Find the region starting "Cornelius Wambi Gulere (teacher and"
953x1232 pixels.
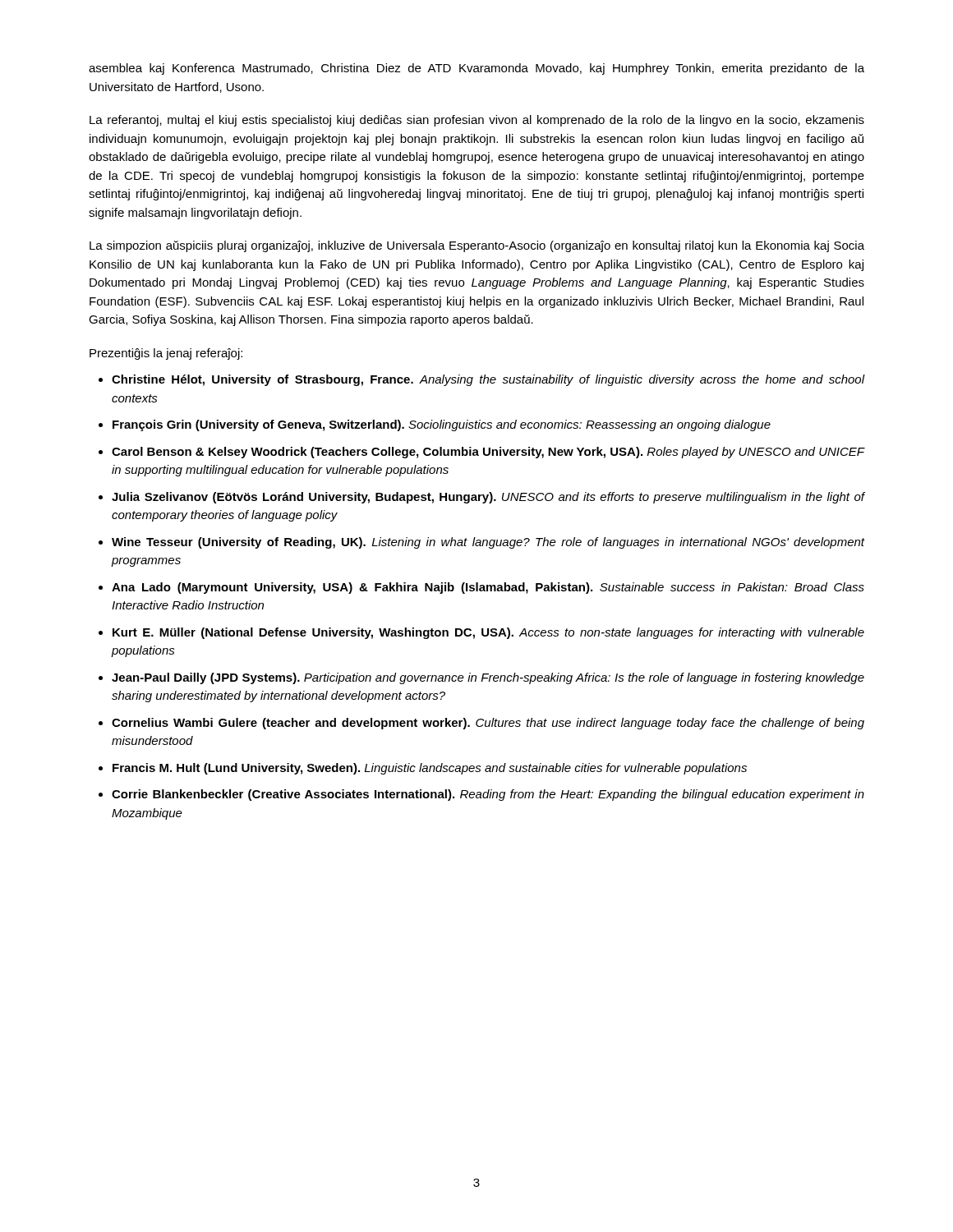(488, 731)
